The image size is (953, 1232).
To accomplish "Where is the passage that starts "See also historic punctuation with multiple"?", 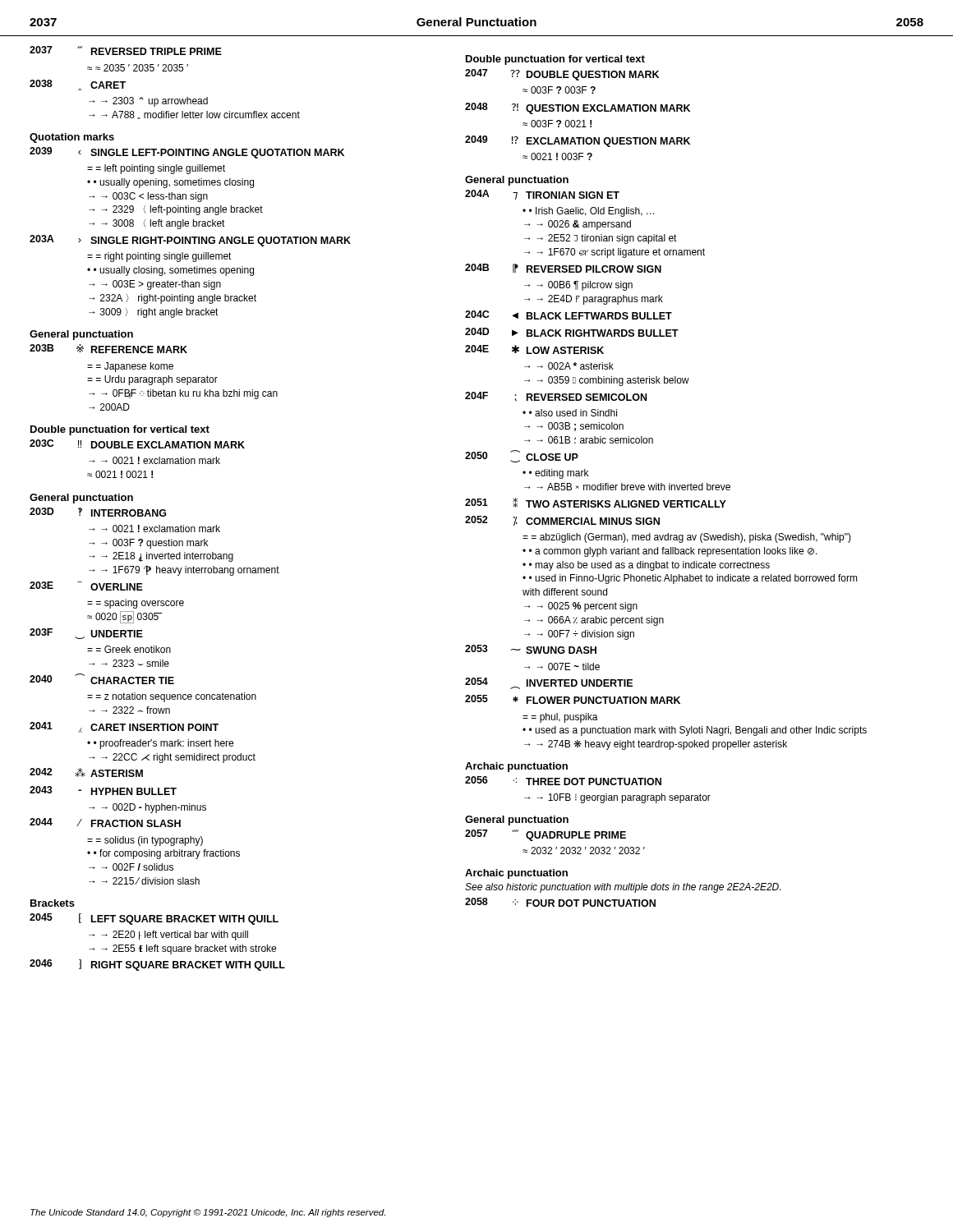I will (x=623, y=887).
